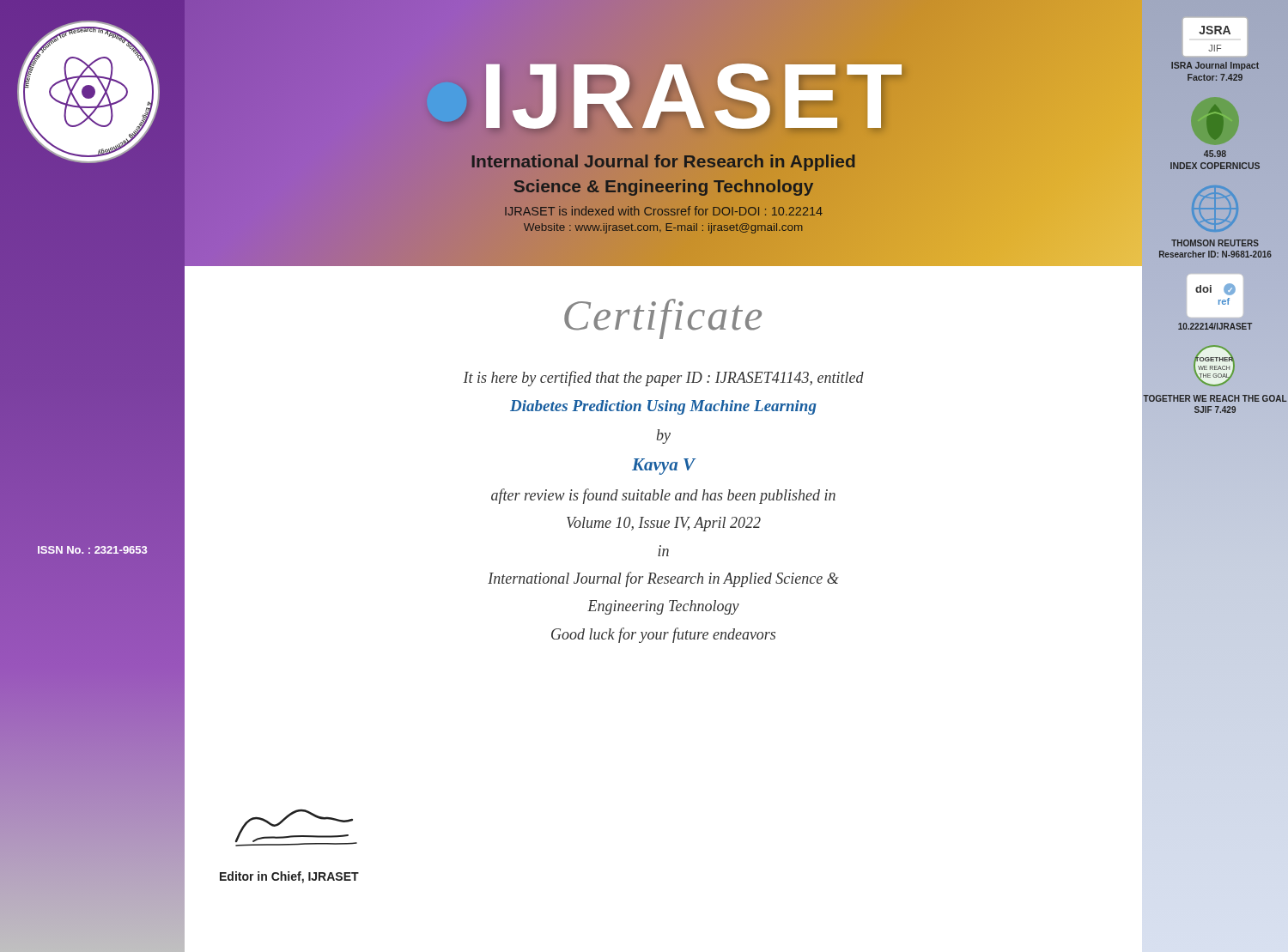This screenshot has height=952, width=1288.
Task: Locate the text block that reads "IJRASET is indexed with"
Action: pos(663,211)
